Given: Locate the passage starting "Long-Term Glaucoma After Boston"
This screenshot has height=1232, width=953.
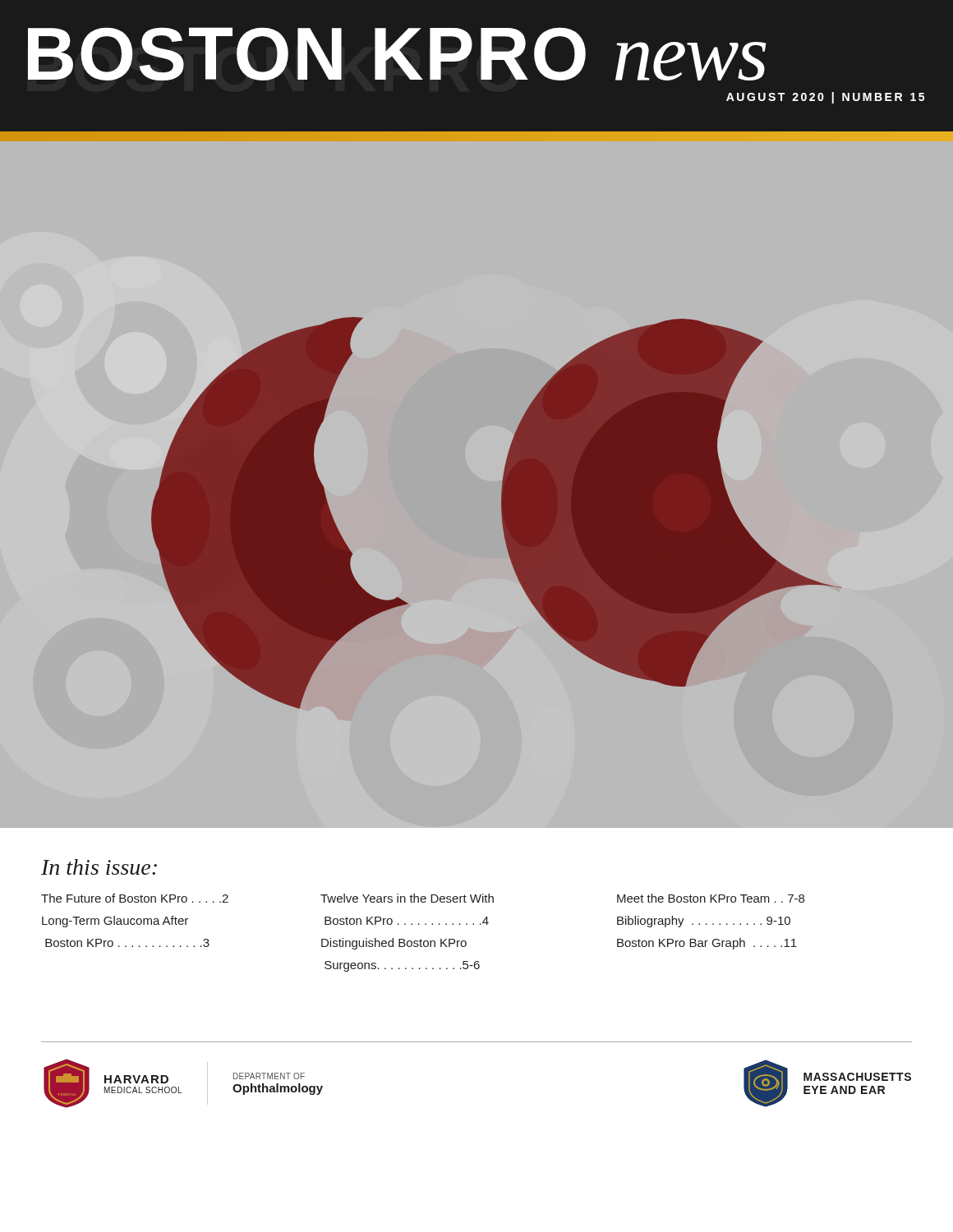Looking at the screenshot, I should [x=125, y=931].
